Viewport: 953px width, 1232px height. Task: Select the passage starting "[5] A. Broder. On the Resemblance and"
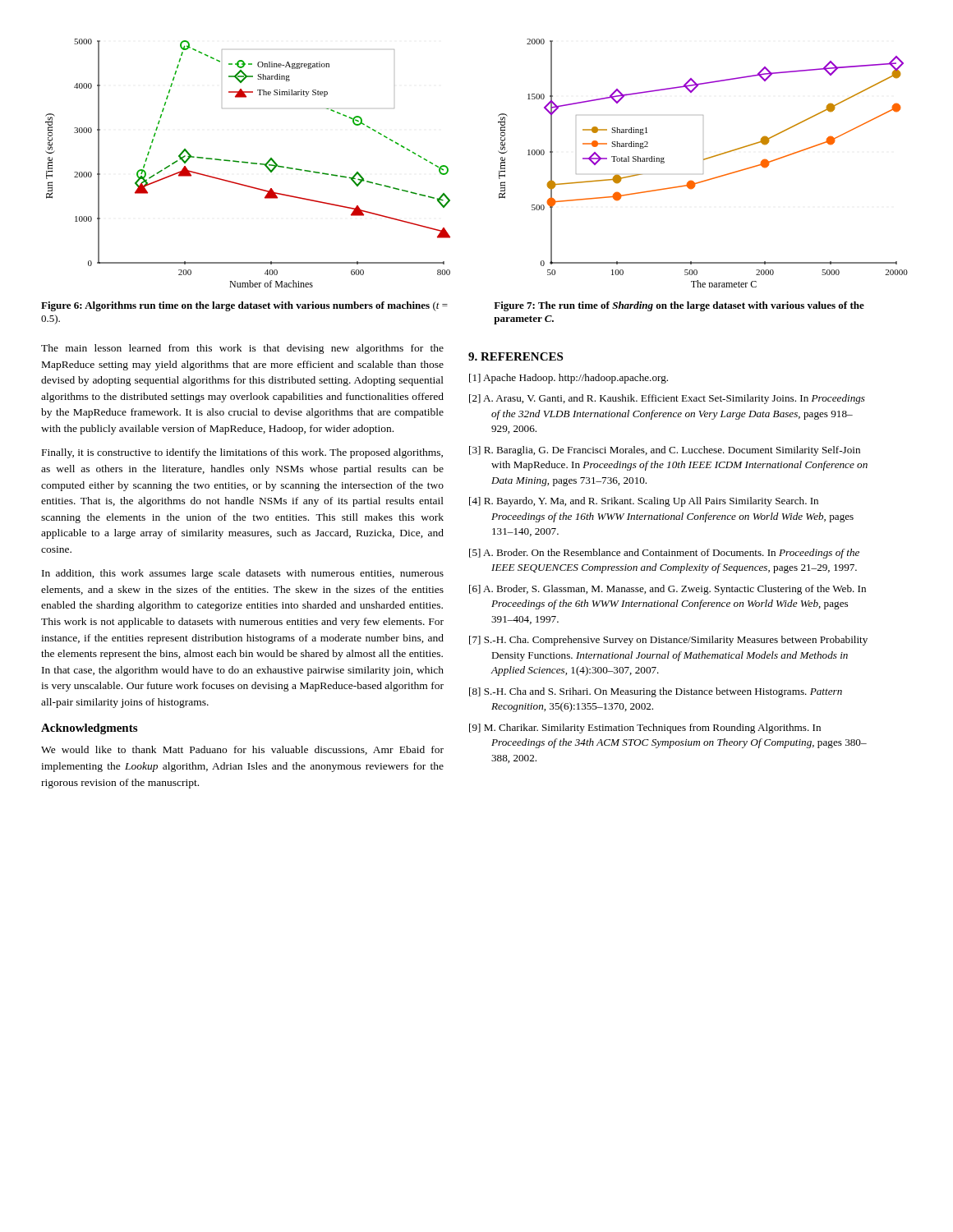point(664,560)
